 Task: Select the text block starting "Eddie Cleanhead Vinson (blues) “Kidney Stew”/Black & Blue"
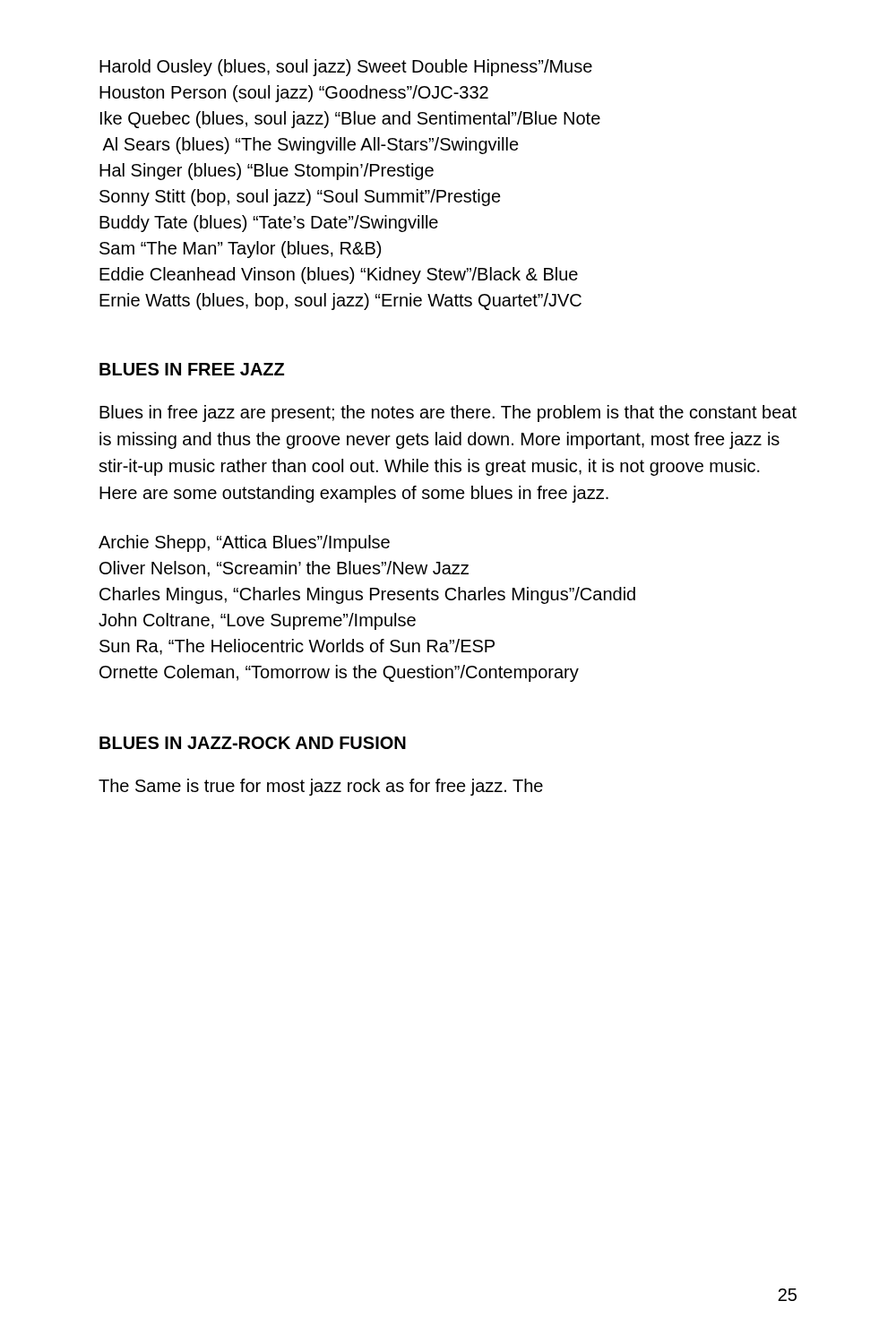pos(338,274)
